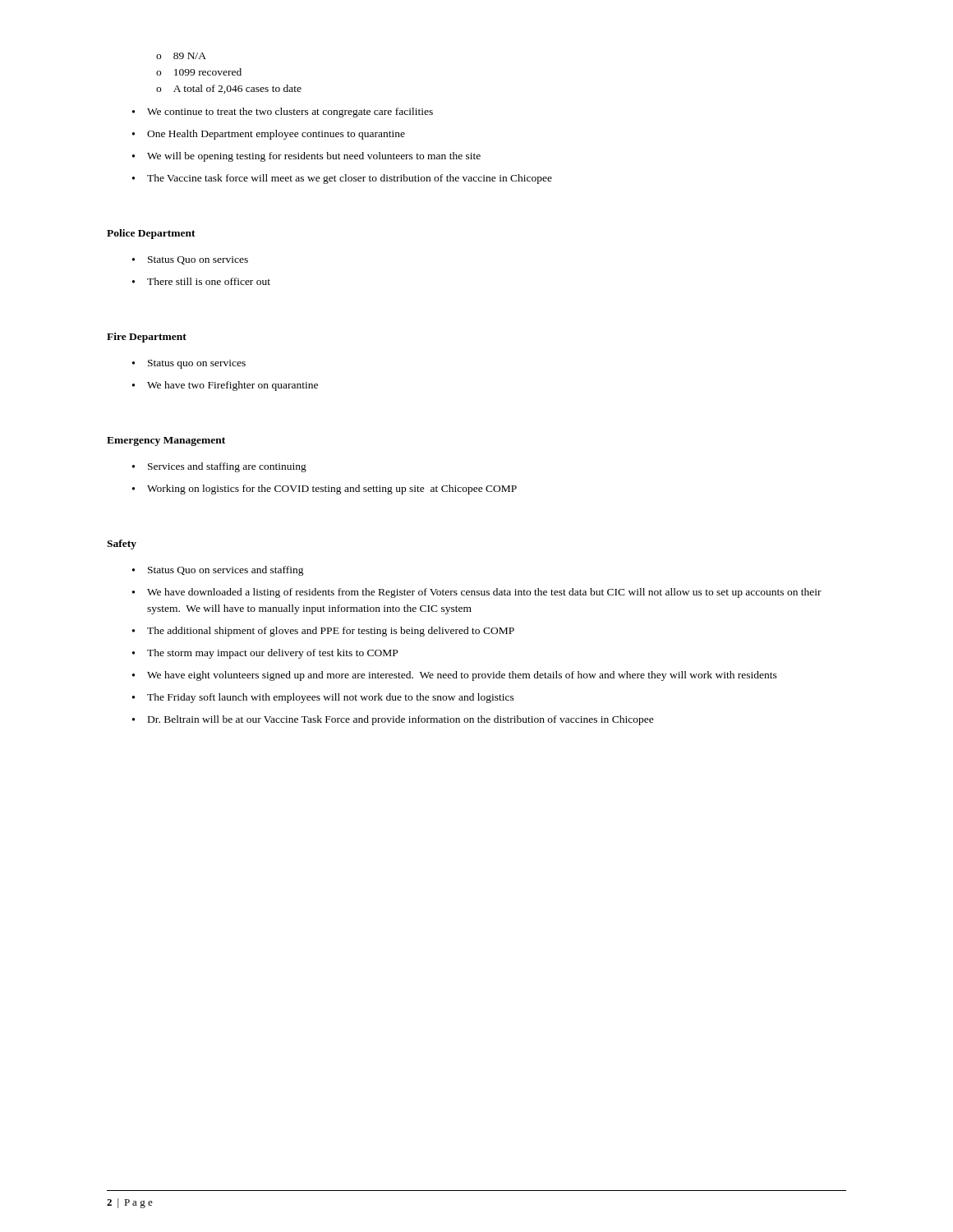Find the list item that reads "We continue to treat the two clusters at"

pyautogui.click(x=283, y=113)
